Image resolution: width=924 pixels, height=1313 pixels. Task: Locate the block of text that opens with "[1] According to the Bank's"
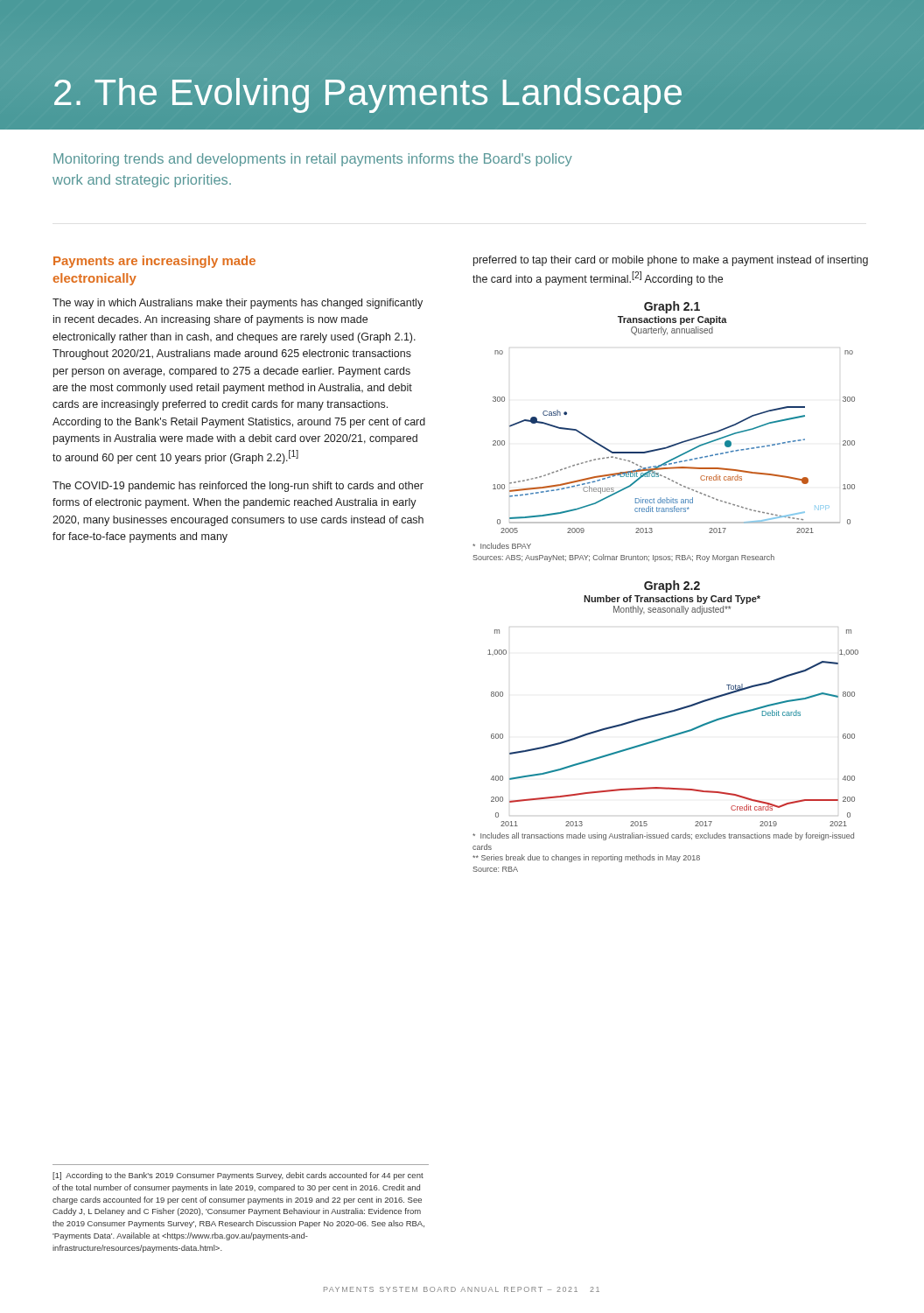(x=241, y=1212)
